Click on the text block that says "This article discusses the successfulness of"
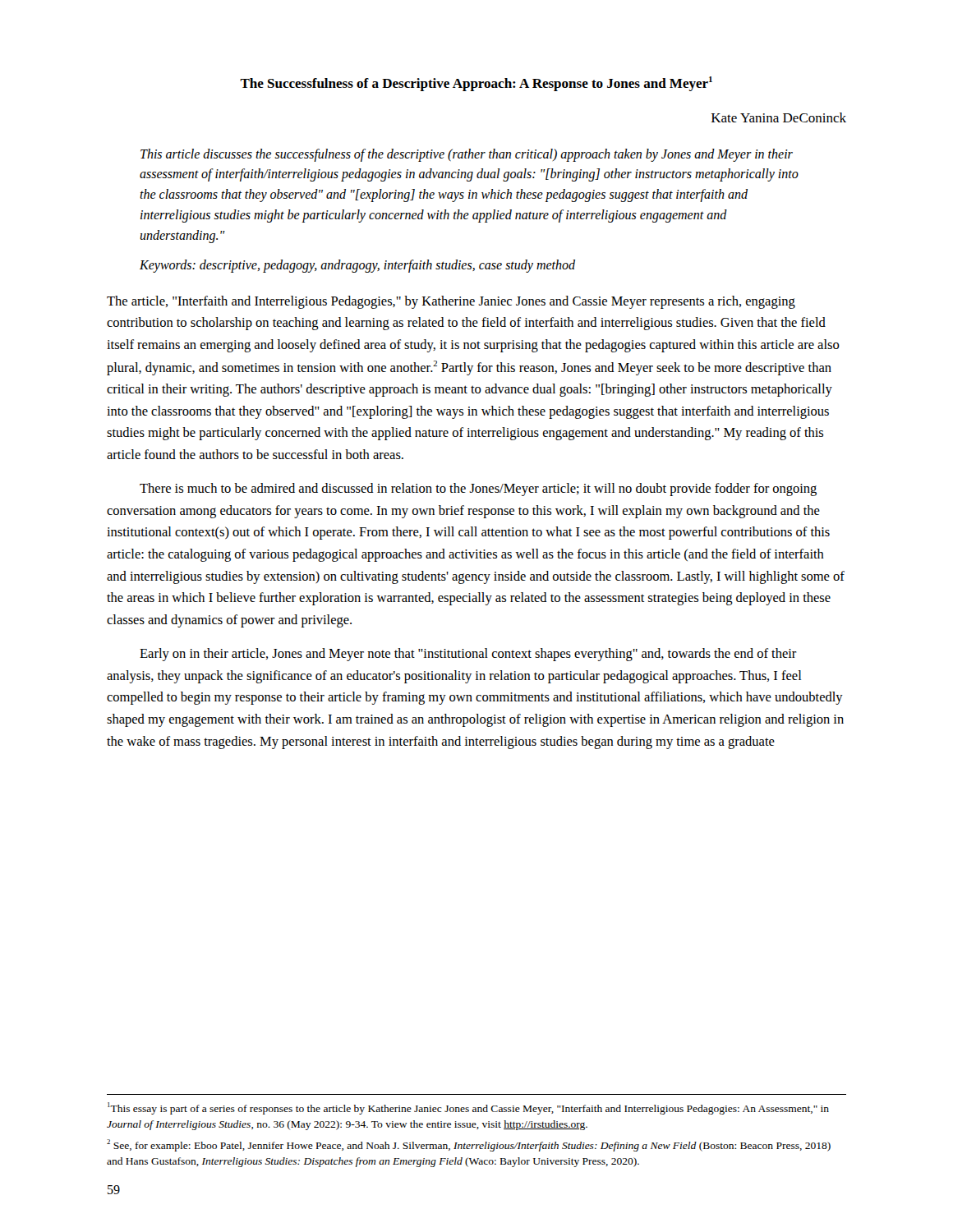The height and width of the screenshot is (1232, 953). tap(469, 194)
